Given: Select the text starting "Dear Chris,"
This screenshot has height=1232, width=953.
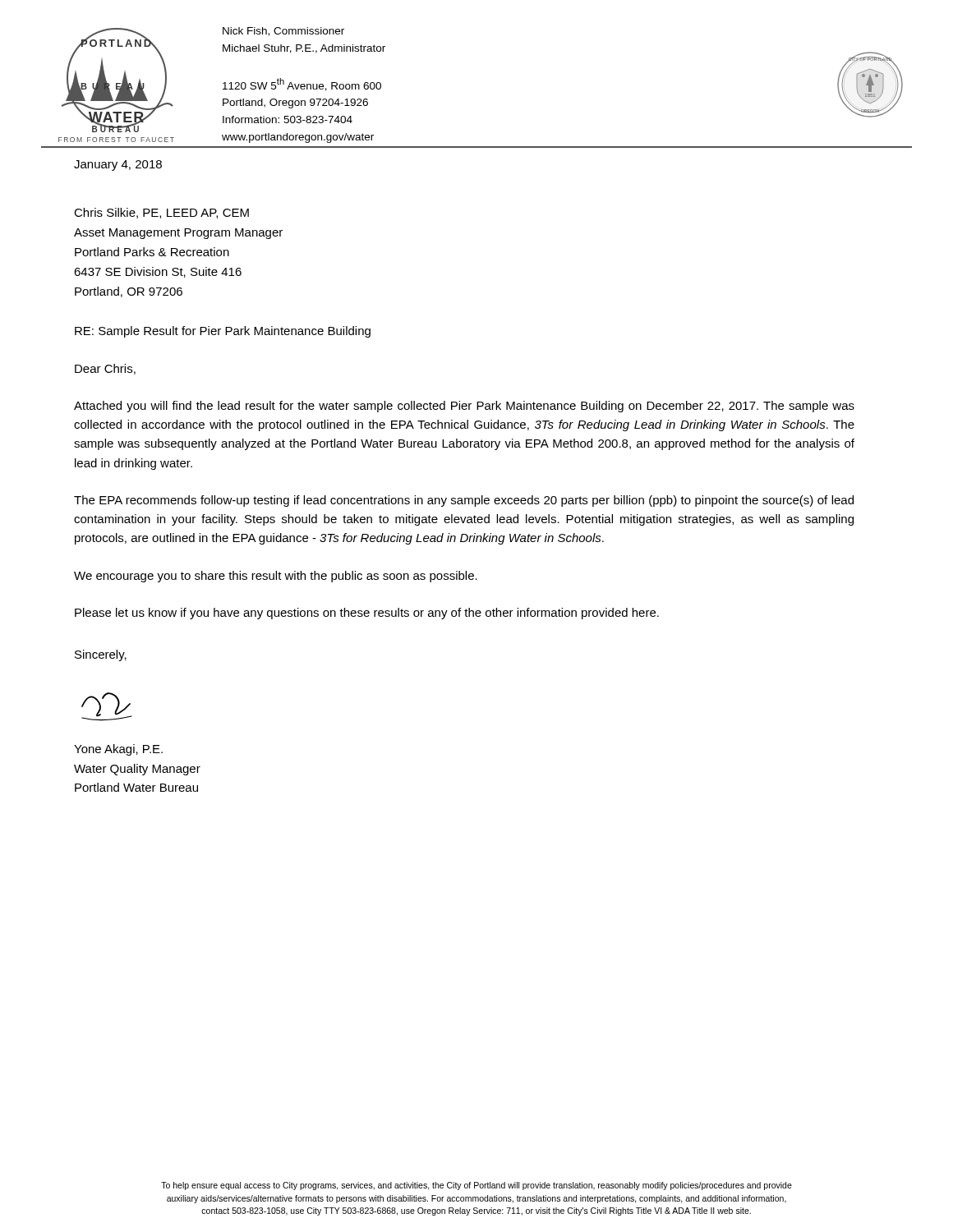Looking at the screenshot, I should (x=105, y=368).
